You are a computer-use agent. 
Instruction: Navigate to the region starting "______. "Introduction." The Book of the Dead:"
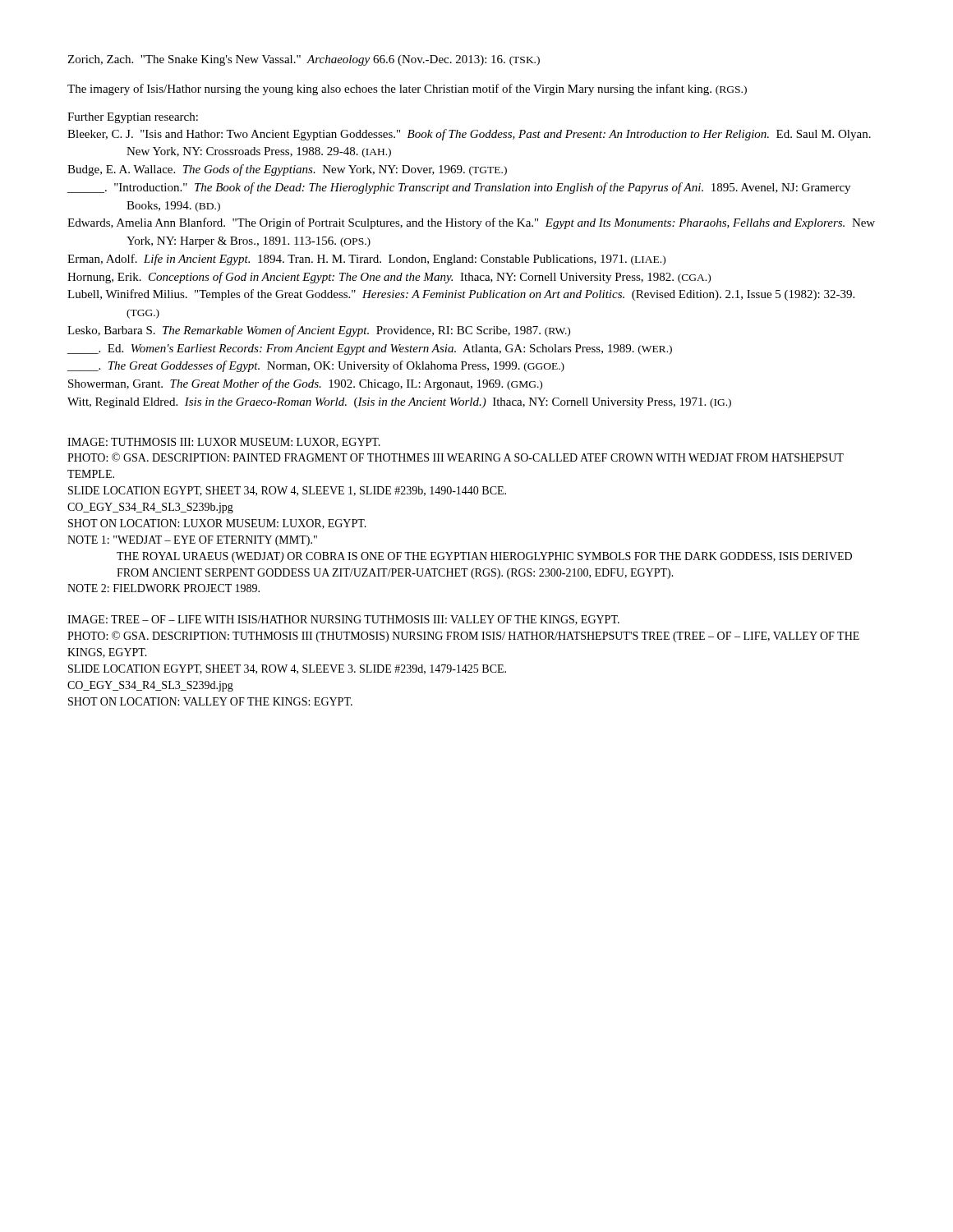tap(459, 196)
